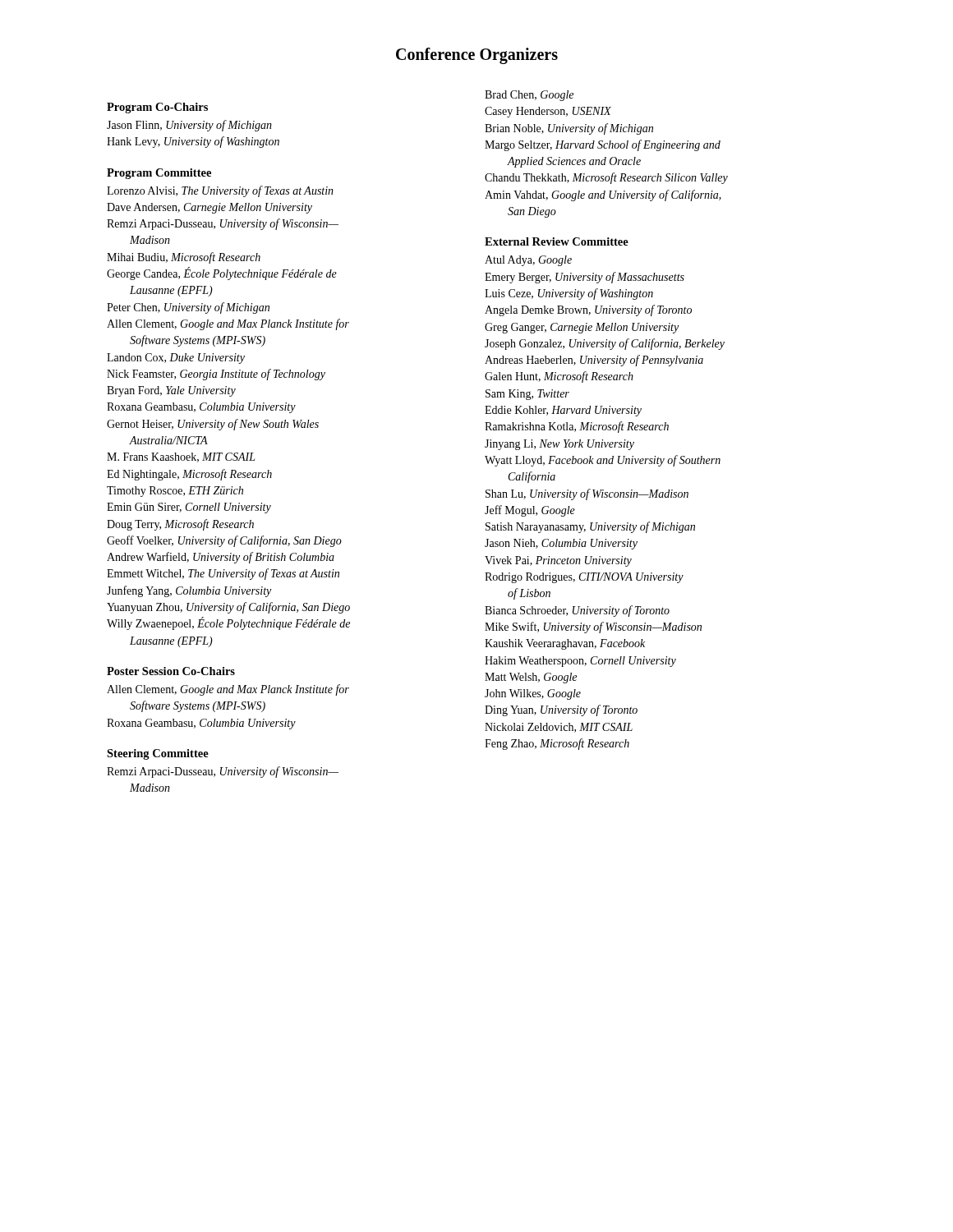Viewport: 953px width, 1232px height.
Task: Navigate to the text block starting "Conference Organizers"
Action: click(476, 55)
